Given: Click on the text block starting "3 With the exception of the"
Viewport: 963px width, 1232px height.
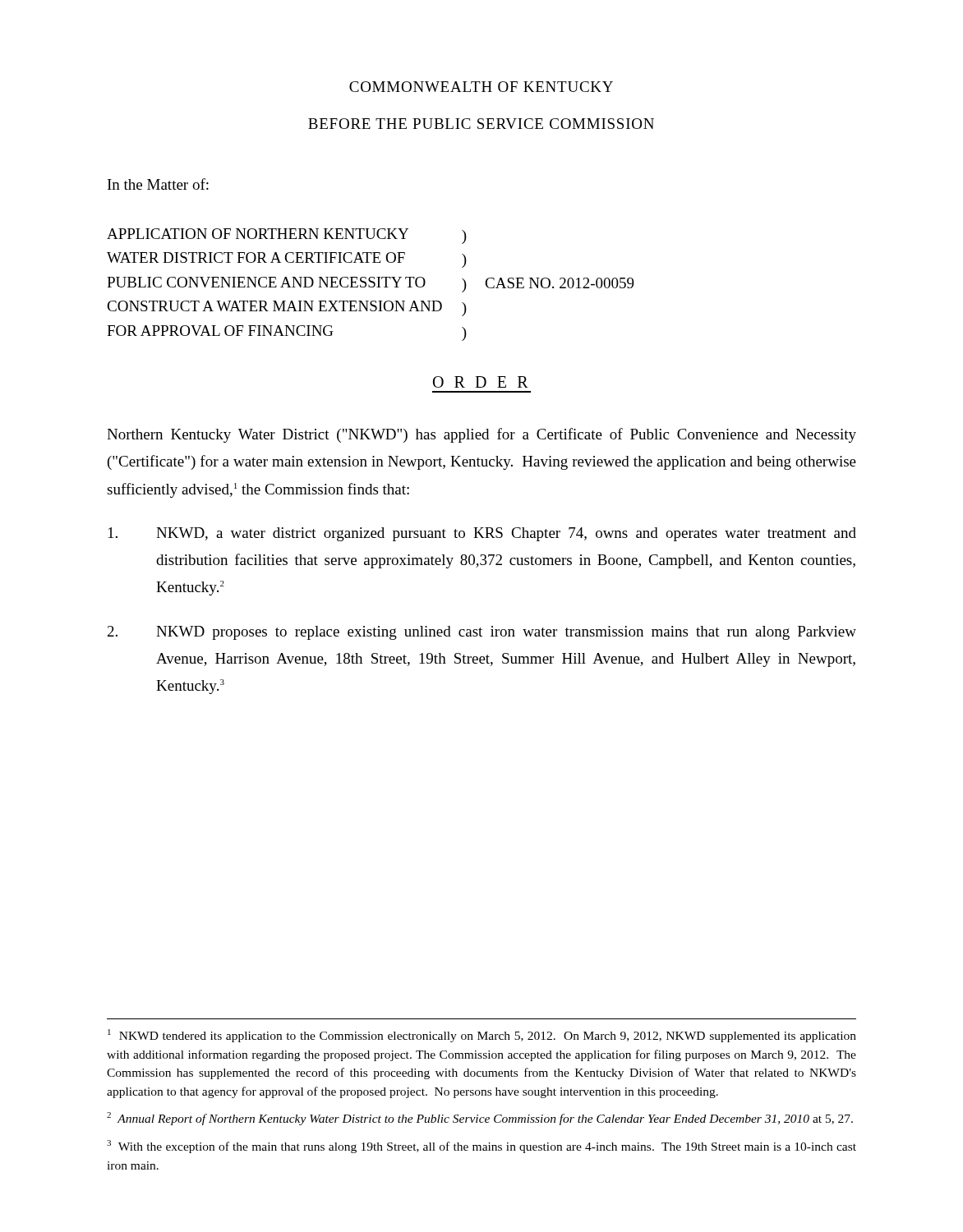Looking at the screenshot, I should click(x=482, y=1155).
